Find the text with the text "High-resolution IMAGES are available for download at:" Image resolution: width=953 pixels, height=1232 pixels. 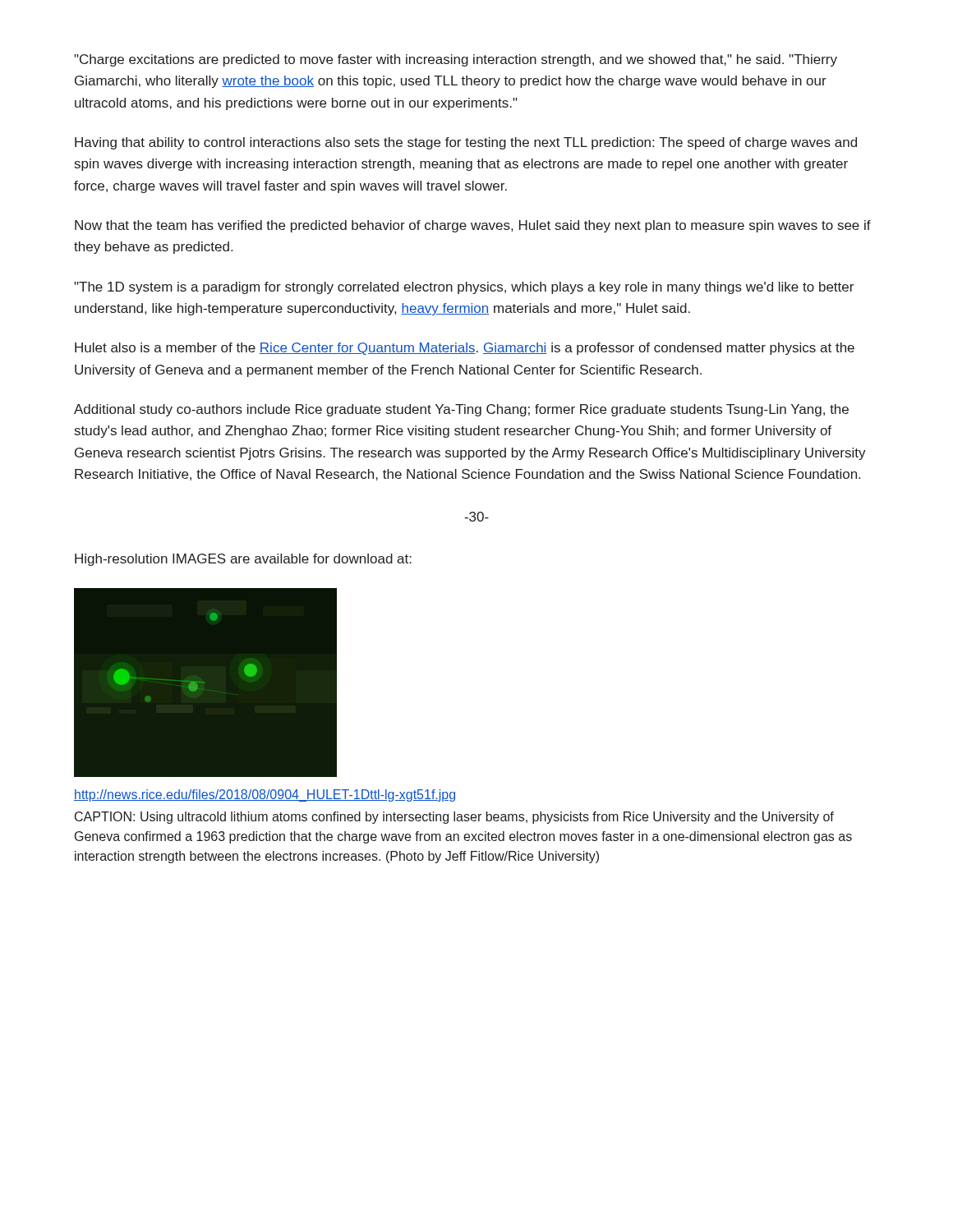[x=243, y=559]
